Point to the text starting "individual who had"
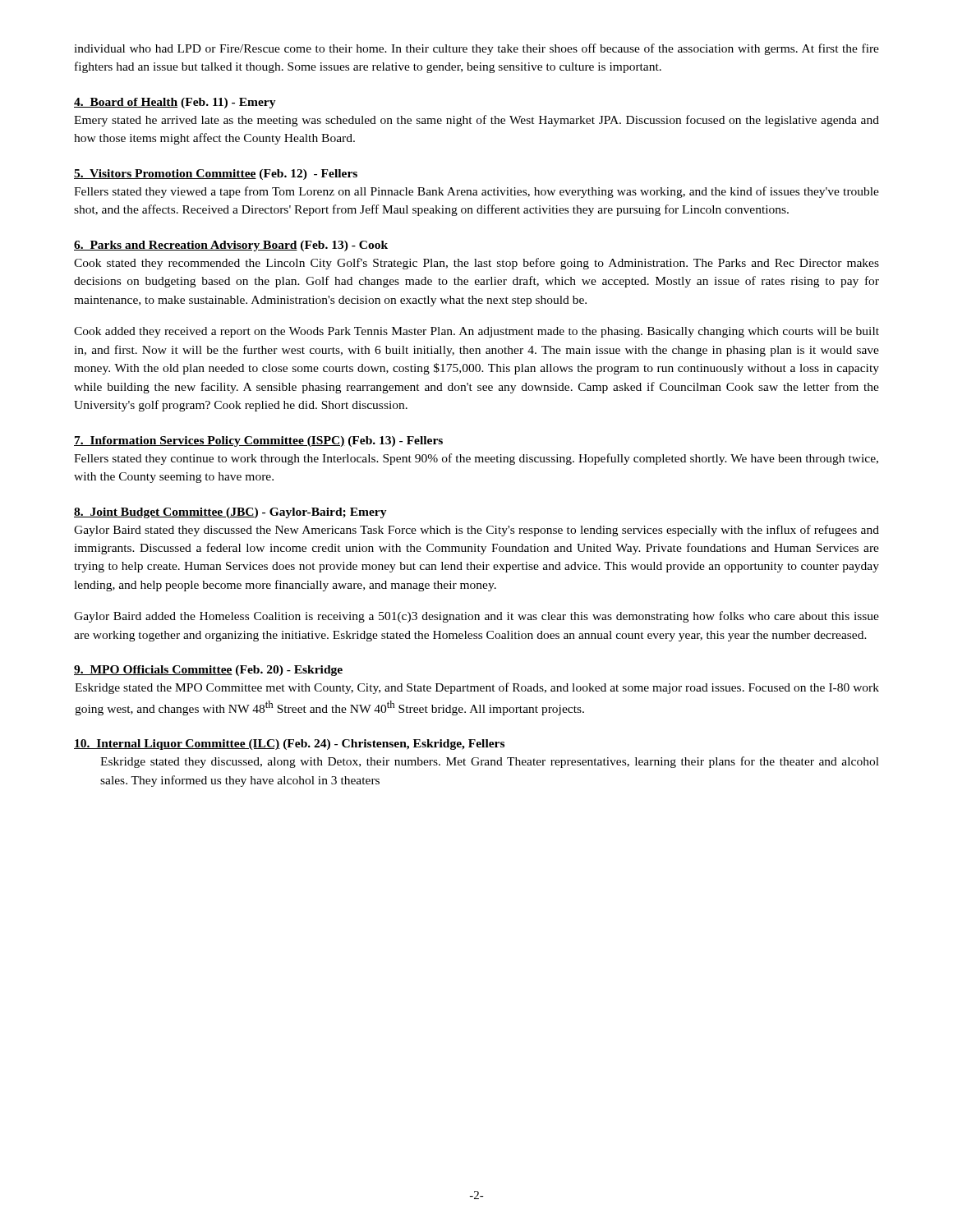953x1232 pixels. coord(476,58)
